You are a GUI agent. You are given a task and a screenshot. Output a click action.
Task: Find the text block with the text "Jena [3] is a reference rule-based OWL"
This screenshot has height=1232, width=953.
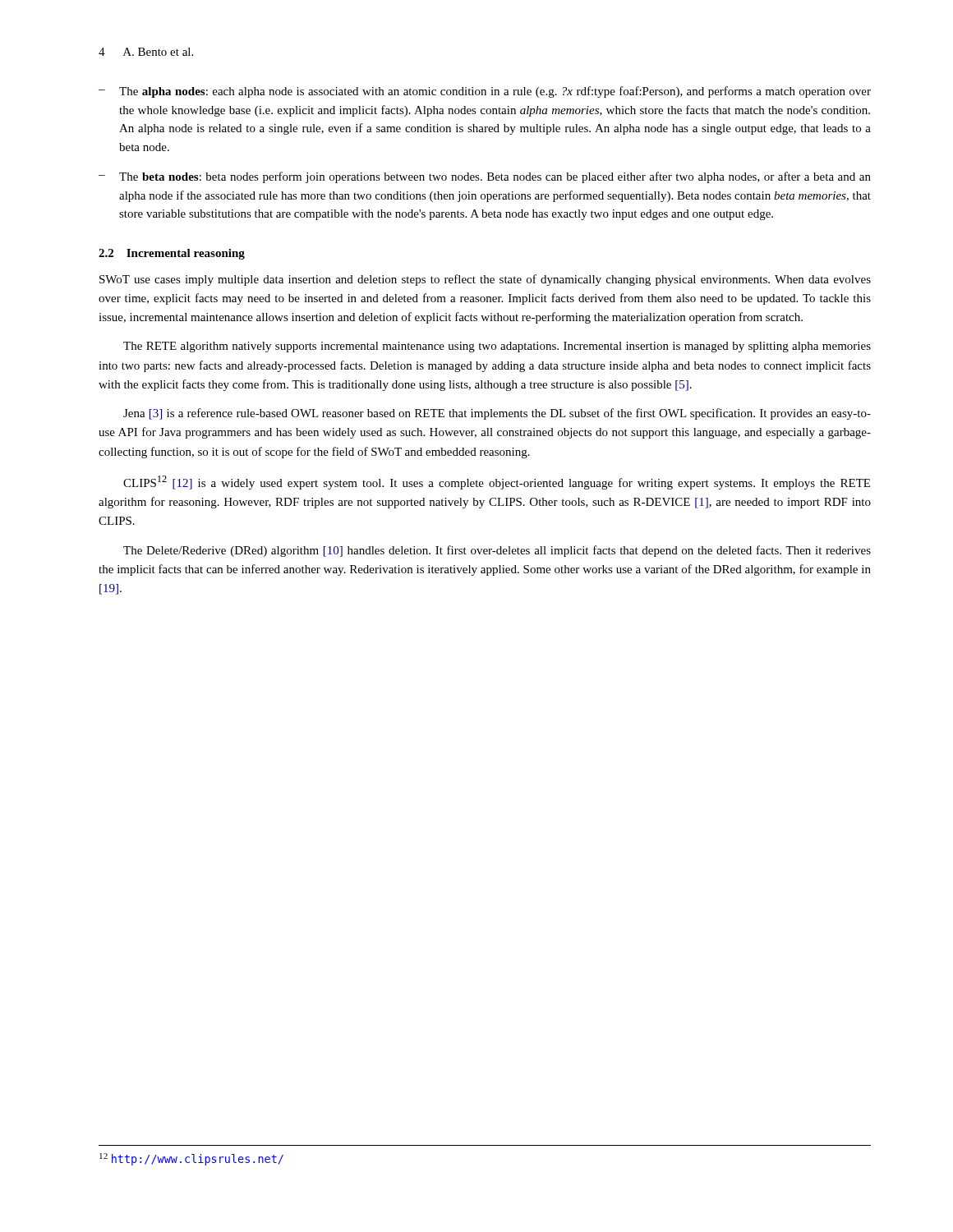[485, 432]
